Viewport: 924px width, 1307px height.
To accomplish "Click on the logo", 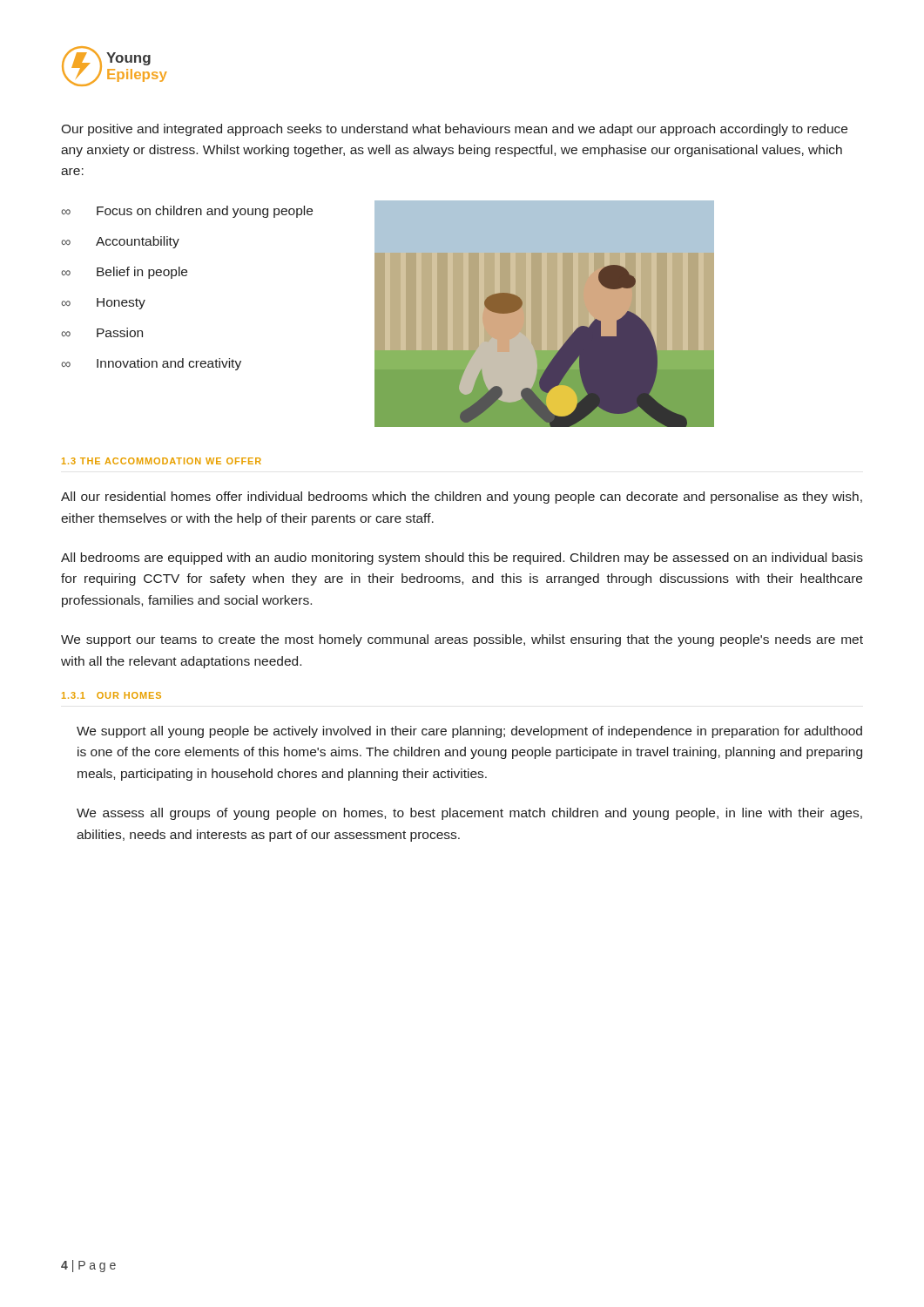I will click(x=462, y=69).
